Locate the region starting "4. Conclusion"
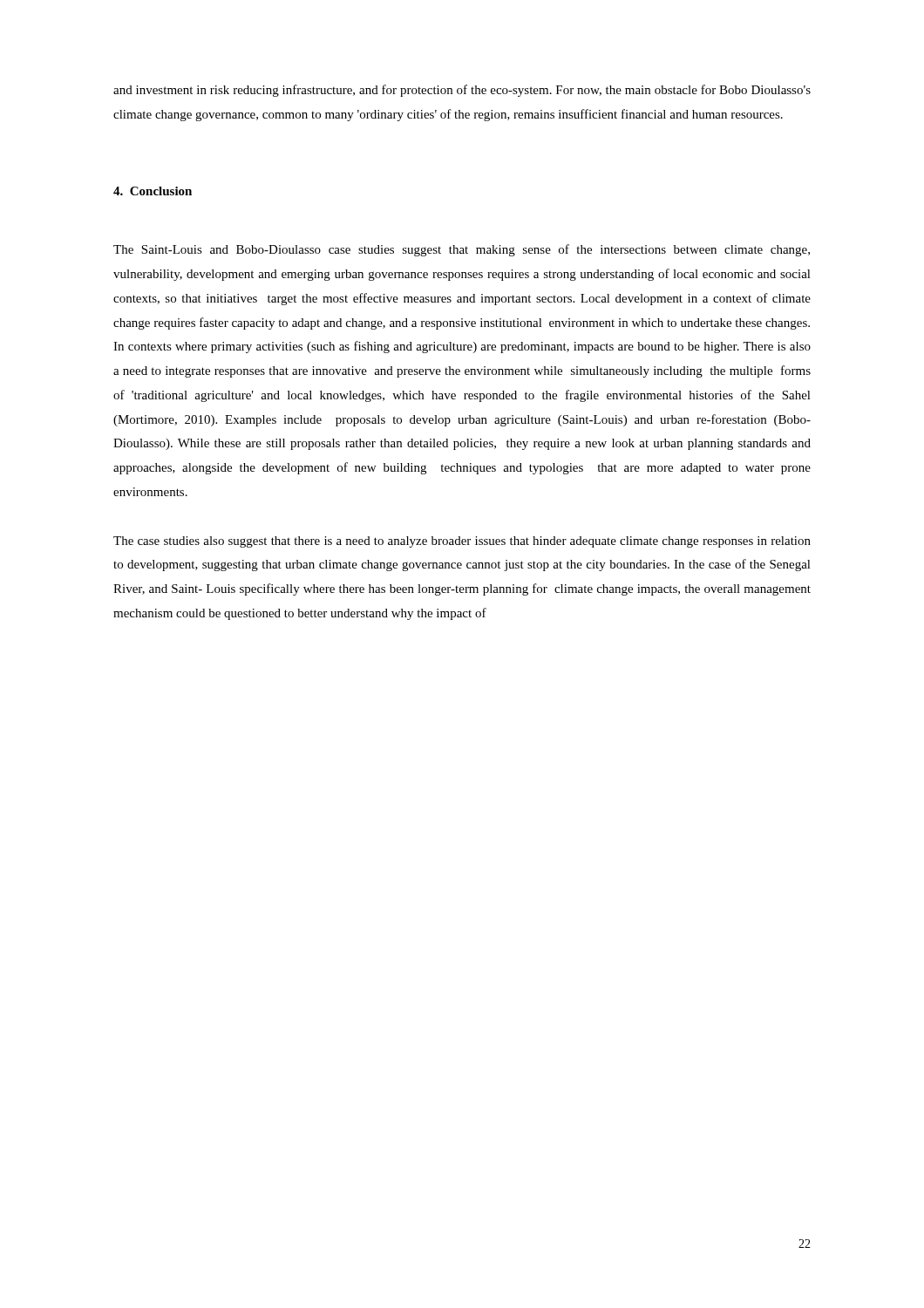The image size is (924, 1308). pos(153,191)
